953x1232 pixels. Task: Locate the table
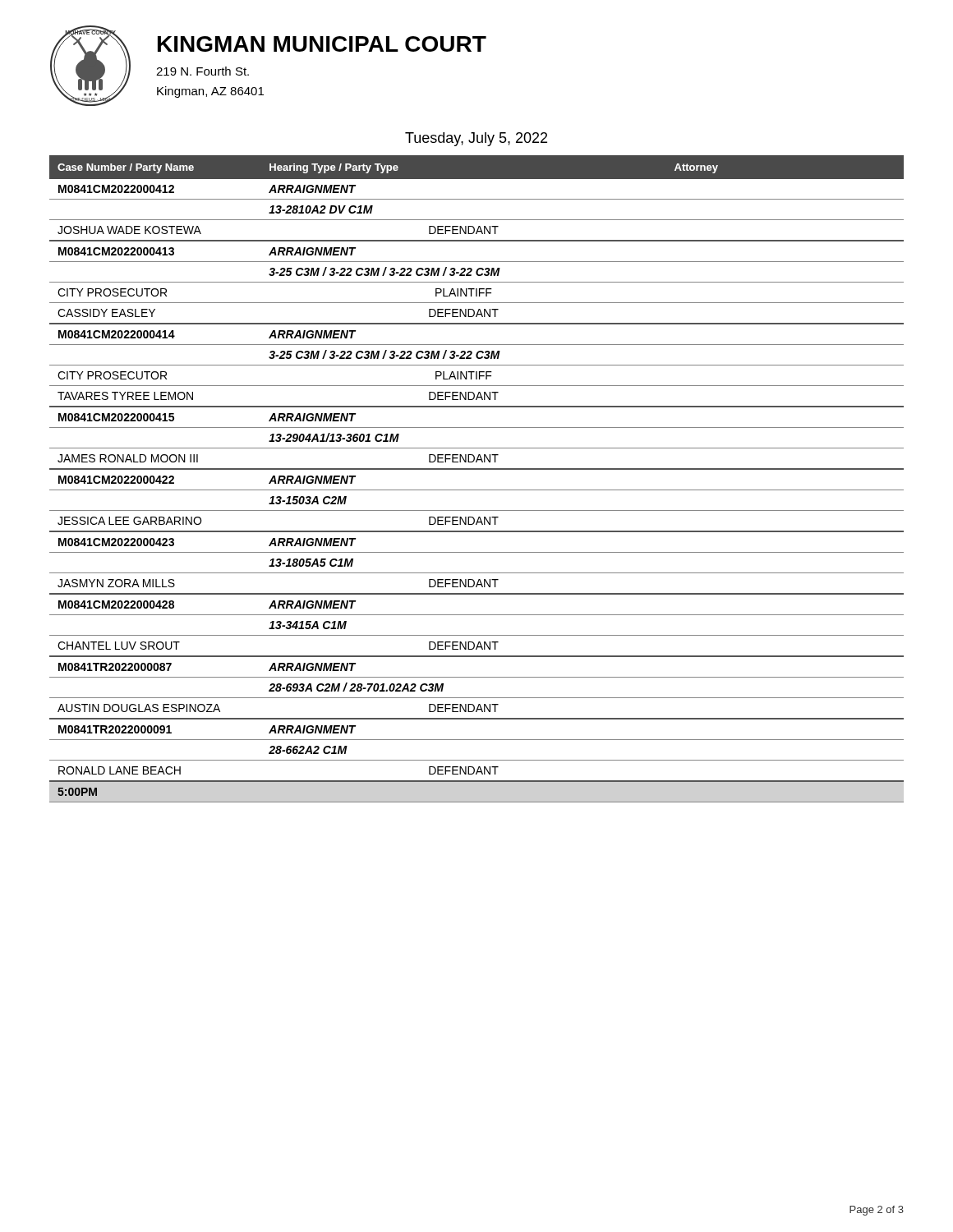coord(476,479)
